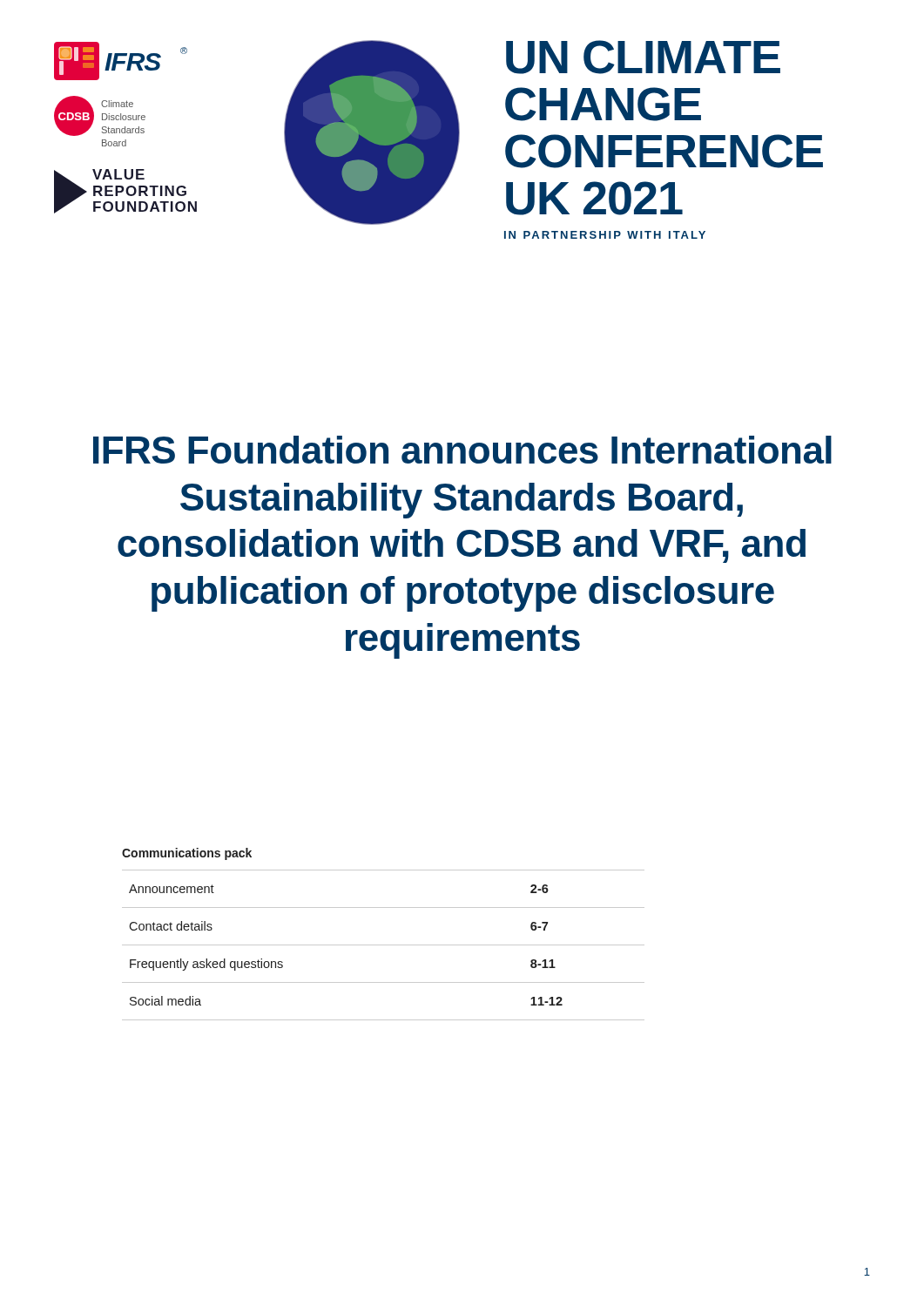The width and height of the screenshot is (924, 1307).
Task: Locate the element starting "IFRS Foundation announces International"
Action: (x=462, y=544)
